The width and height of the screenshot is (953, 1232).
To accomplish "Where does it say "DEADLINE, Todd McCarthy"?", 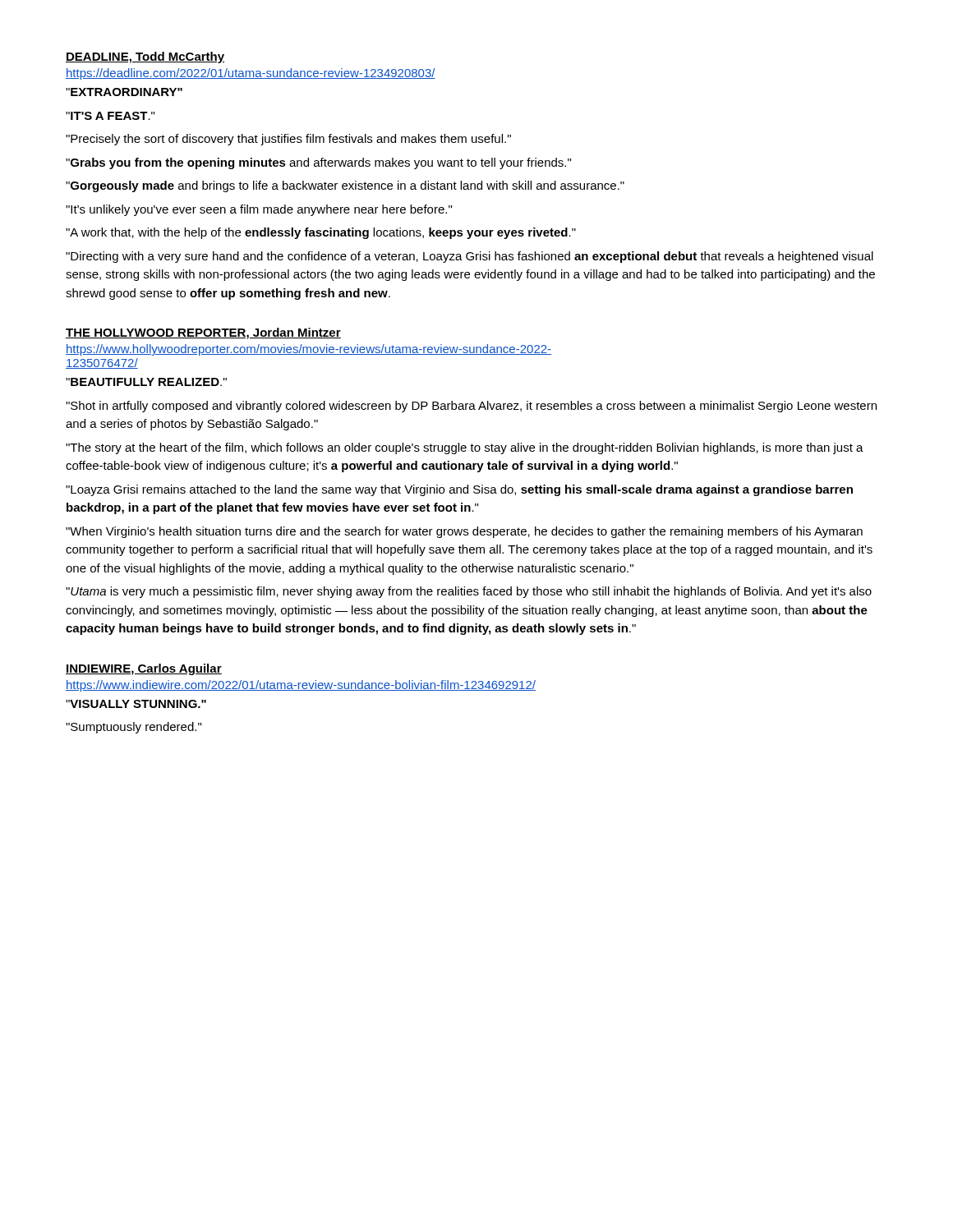I will (x=145, y=56).
